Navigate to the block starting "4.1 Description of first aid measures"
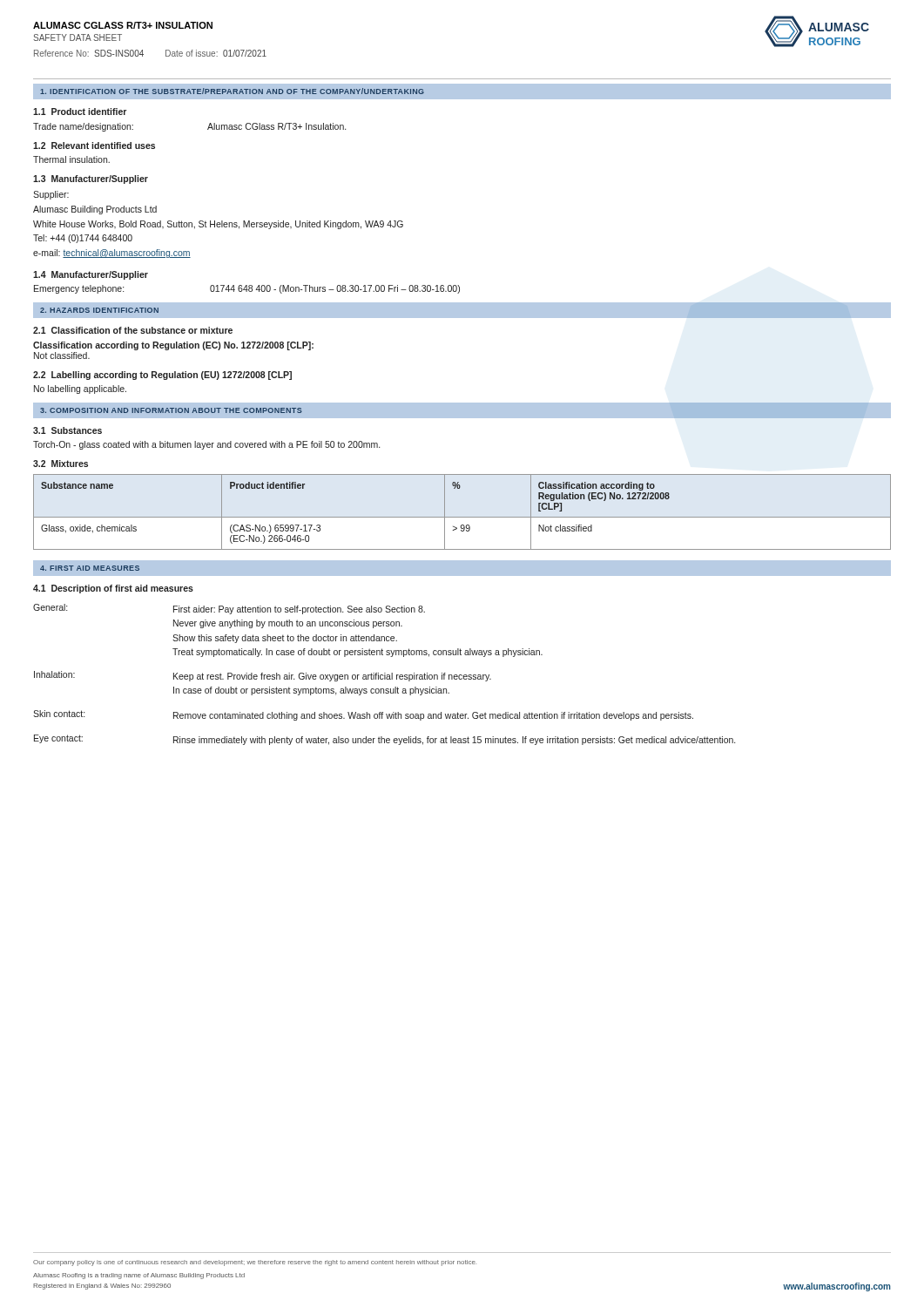The height and width of the screenshot is (1307, 924). click(113, 588)
